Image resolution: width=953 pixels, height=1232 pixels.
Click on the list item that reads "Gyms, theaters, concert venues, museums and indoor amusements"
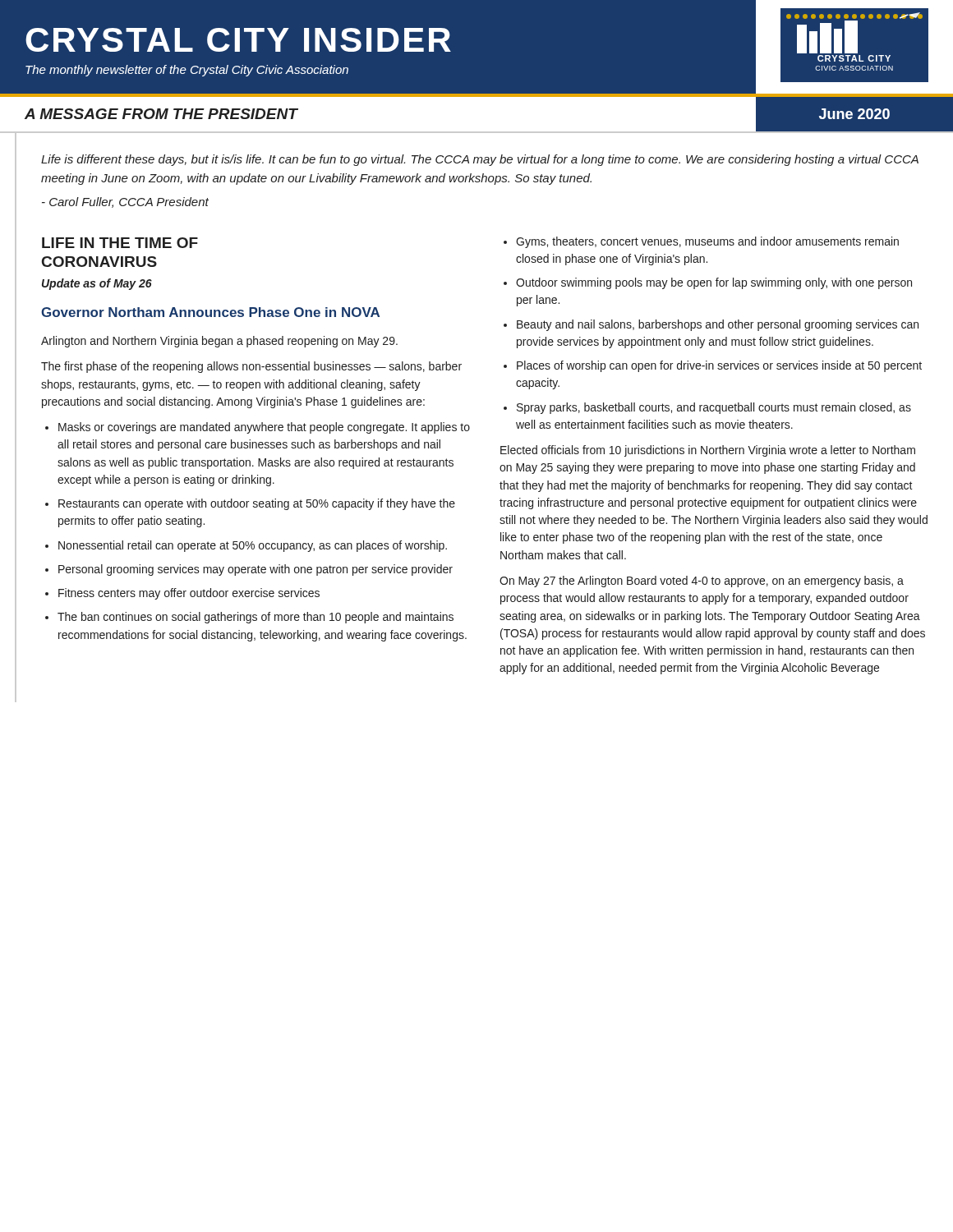pyautogui.click(x=708, y=250)
